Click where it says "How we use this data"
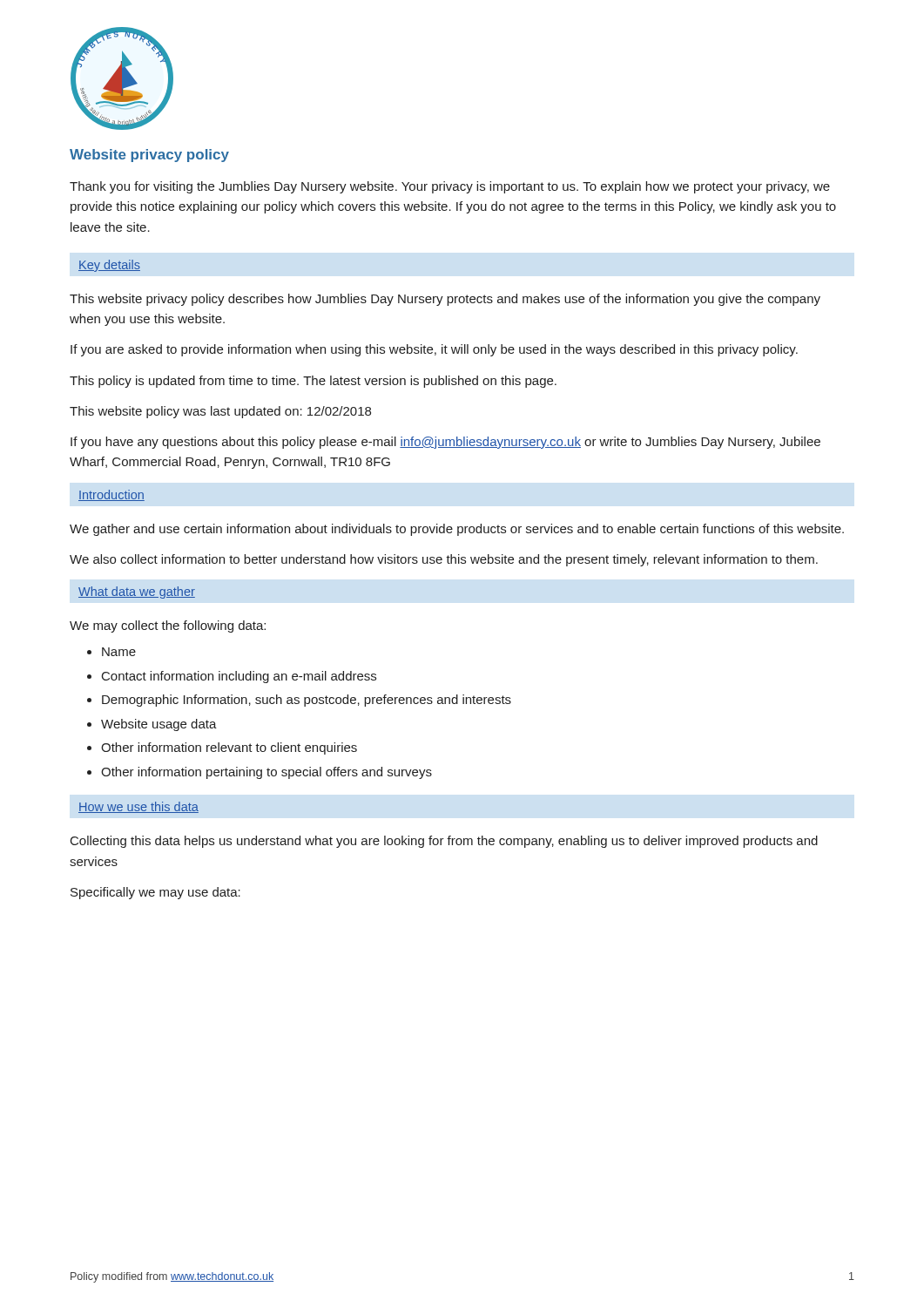The height and width of the screenshot is (1307, 924). [138, 807]
